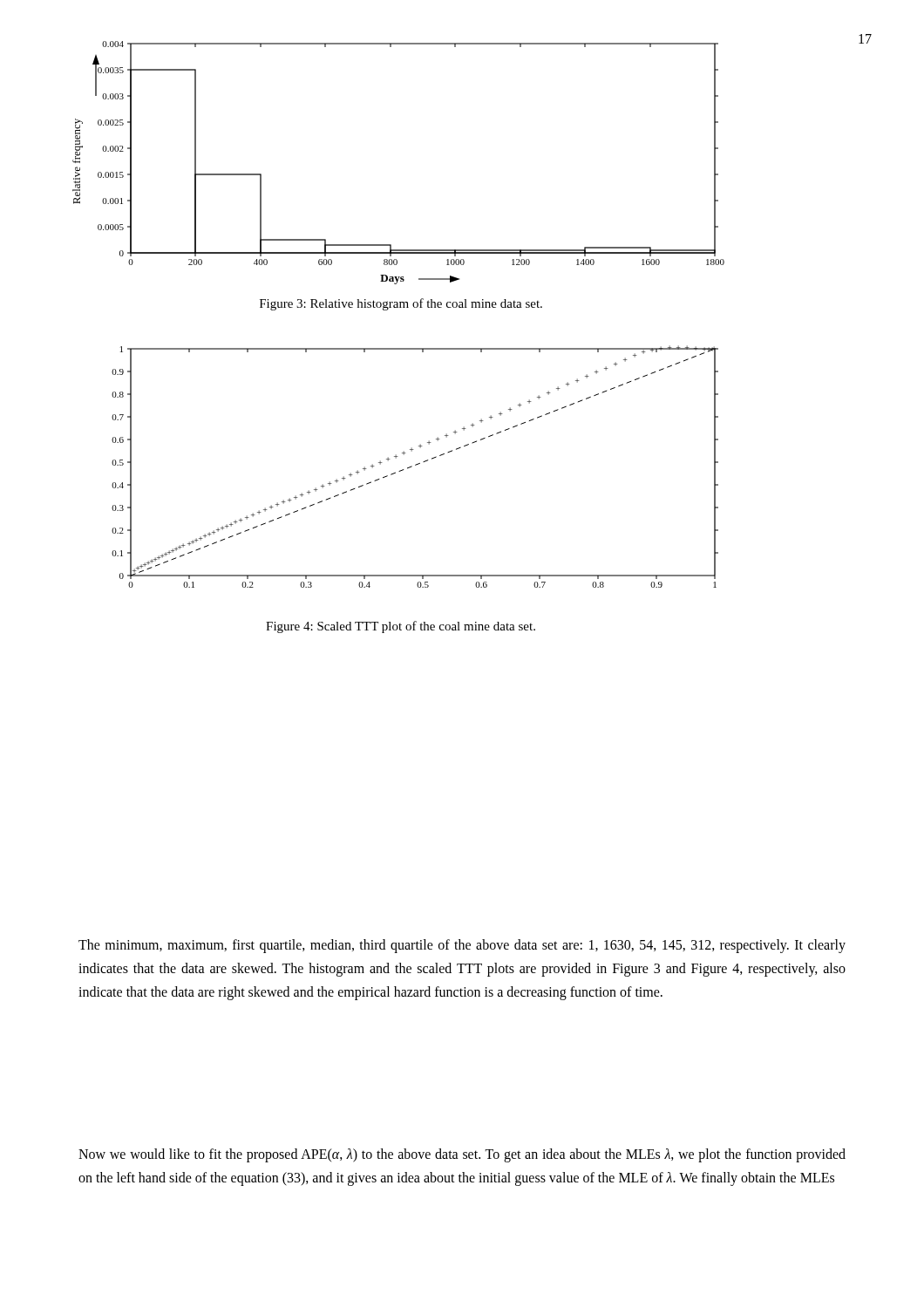Viewport: 924px width, 1308px height.
Task: Find the scatter plot
Action: 401,487
